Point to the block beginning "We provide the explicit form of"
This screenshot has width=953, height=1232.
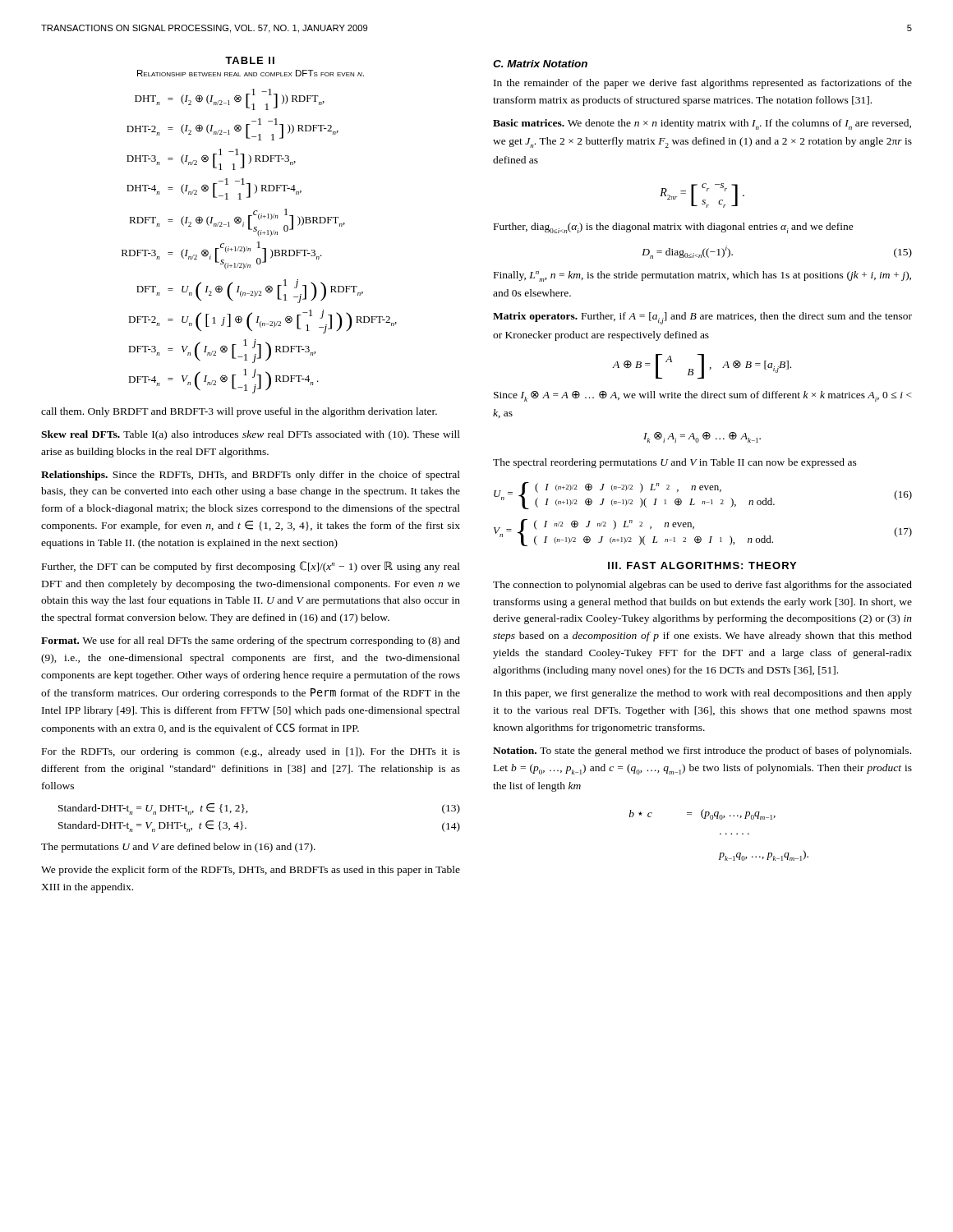point(251,878)
